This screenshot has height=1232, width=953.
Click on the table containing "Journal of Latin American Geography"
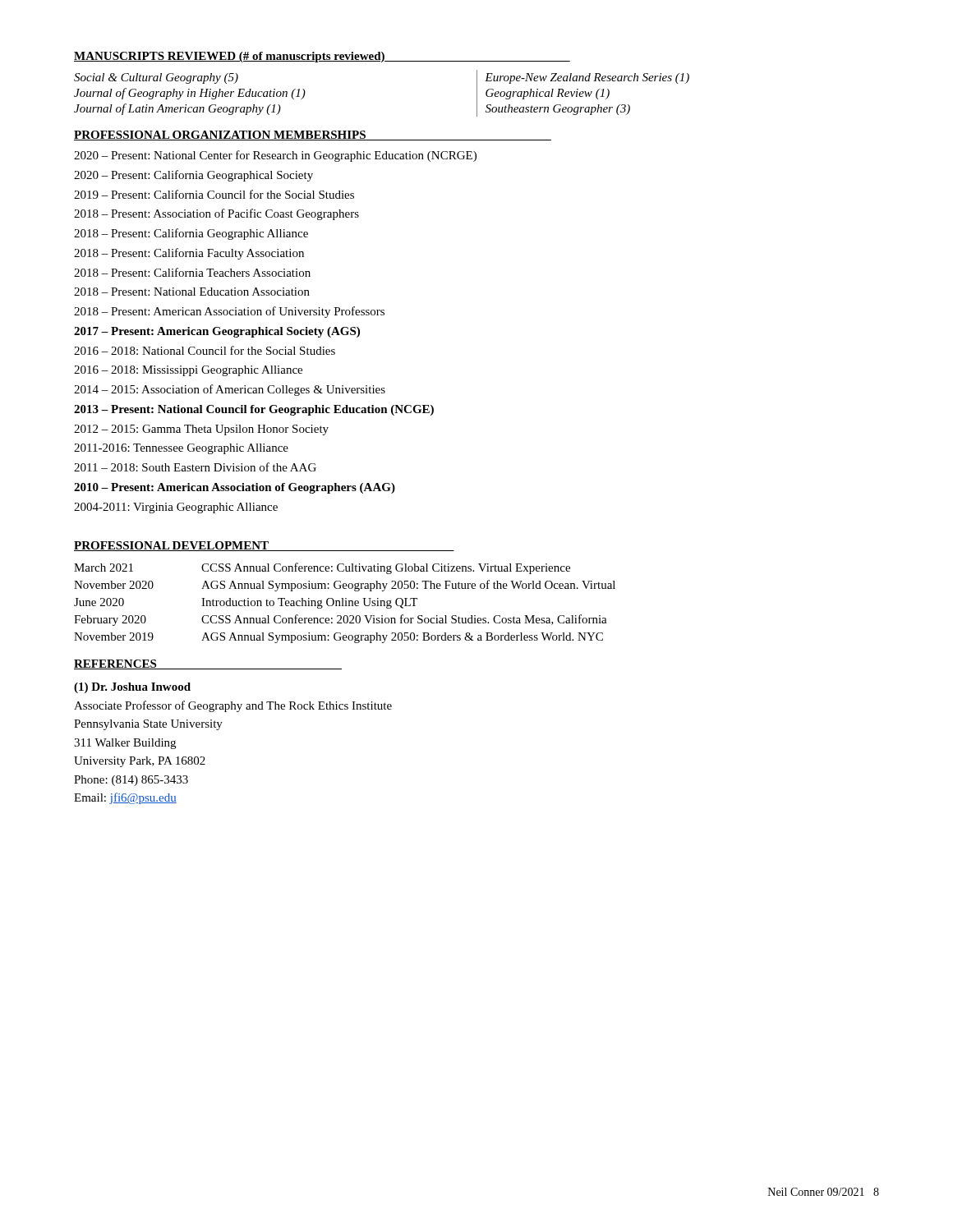pyautogui.click(x=476, y=93)
